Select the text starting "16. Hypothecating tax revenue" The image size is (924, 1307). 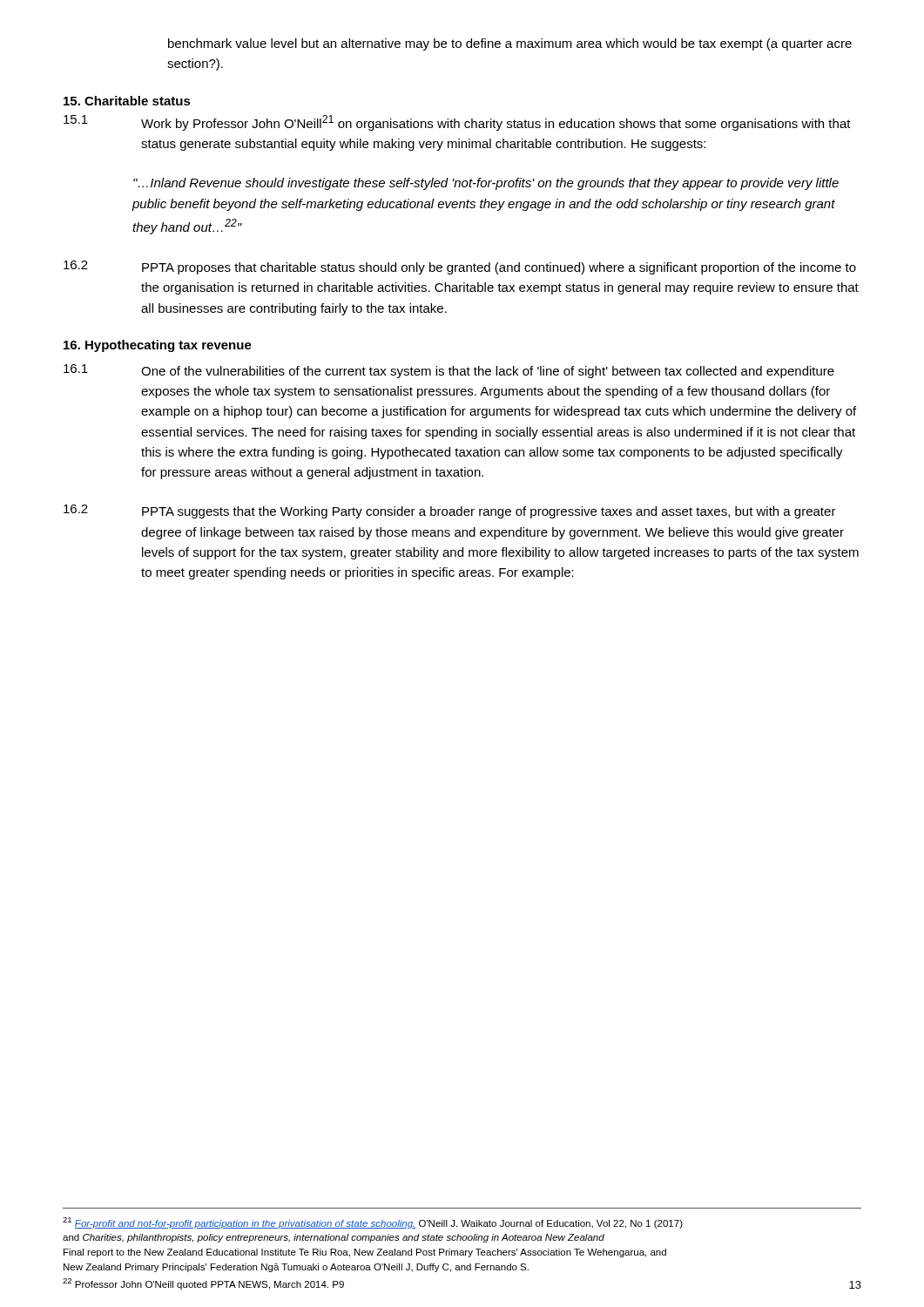(157, 344)
